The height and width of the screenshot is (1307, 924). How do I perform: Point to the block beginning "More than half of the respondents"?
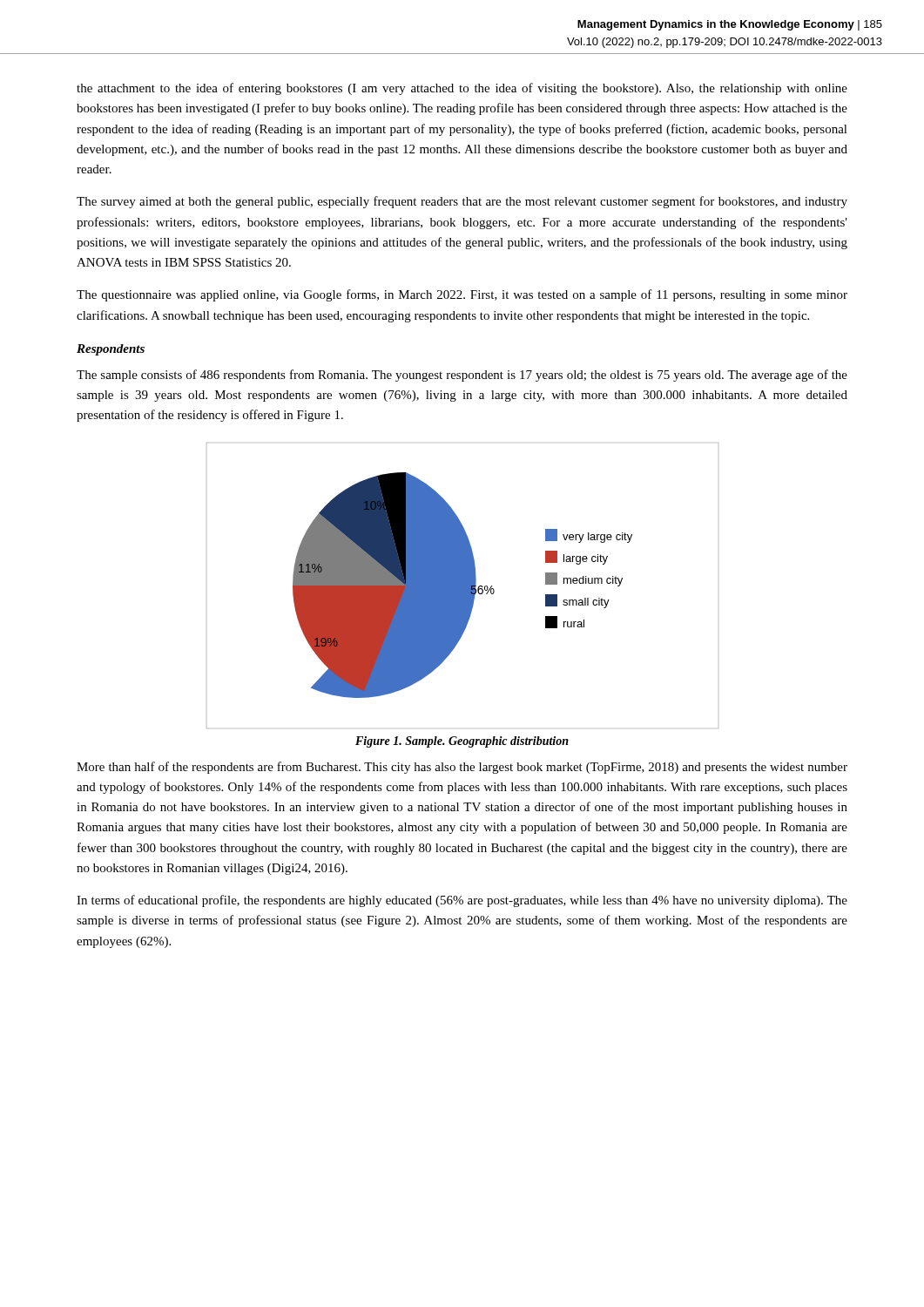[462, 818]
